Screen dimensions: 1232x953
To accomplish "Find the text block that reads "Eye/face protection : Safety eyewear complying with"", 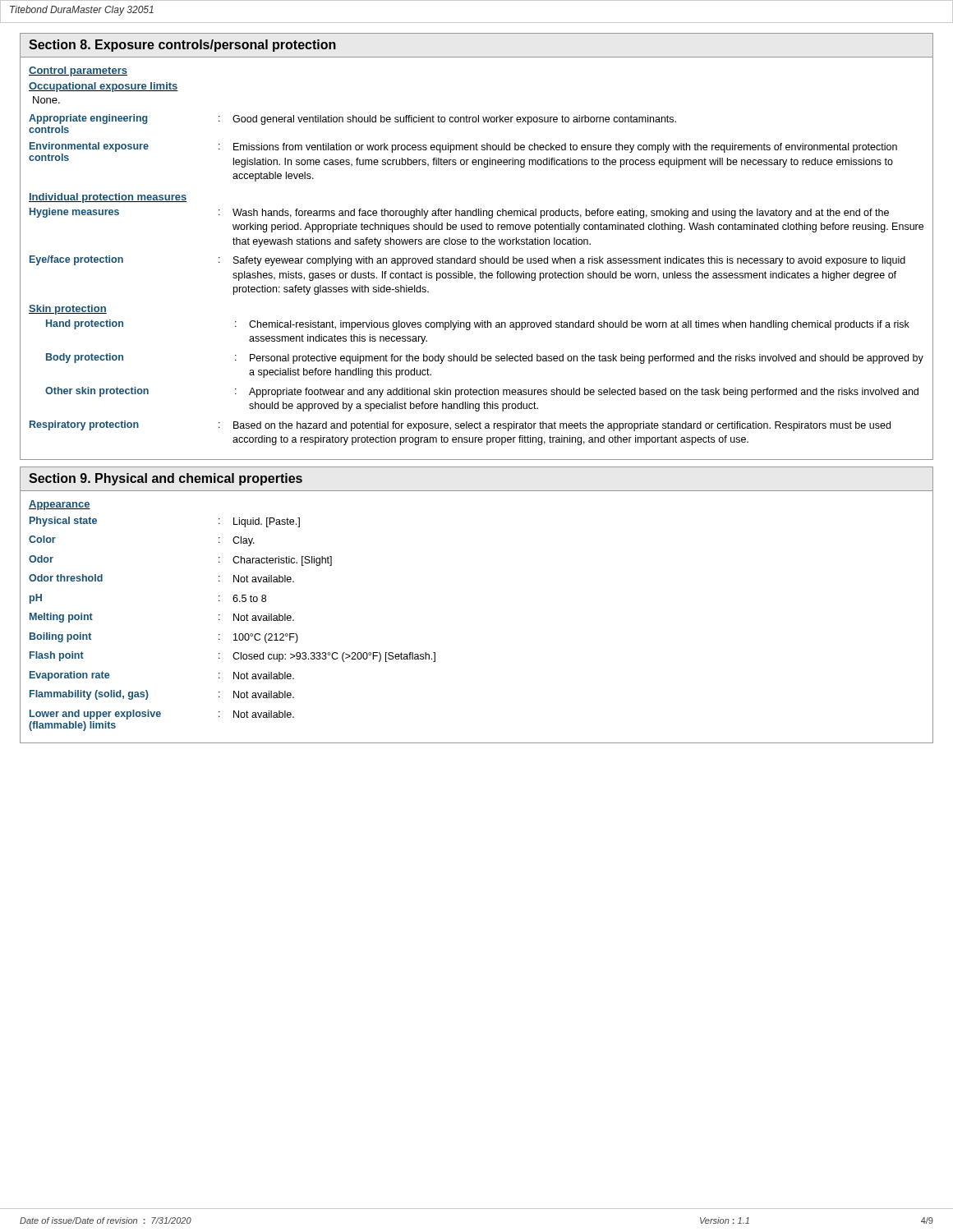I will 476,275.
